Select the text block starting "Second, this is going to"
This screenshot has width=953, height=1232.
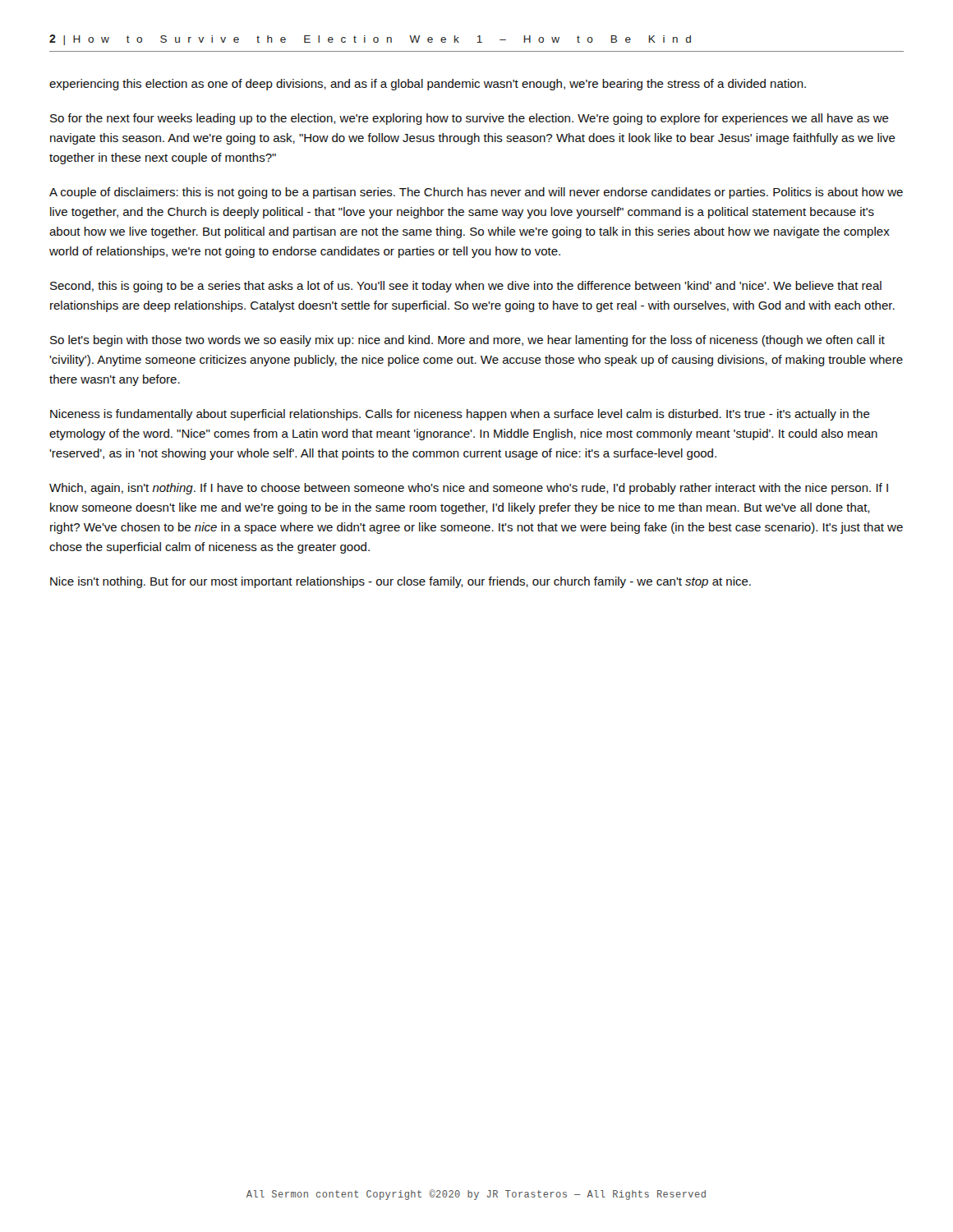pos(472,295)
